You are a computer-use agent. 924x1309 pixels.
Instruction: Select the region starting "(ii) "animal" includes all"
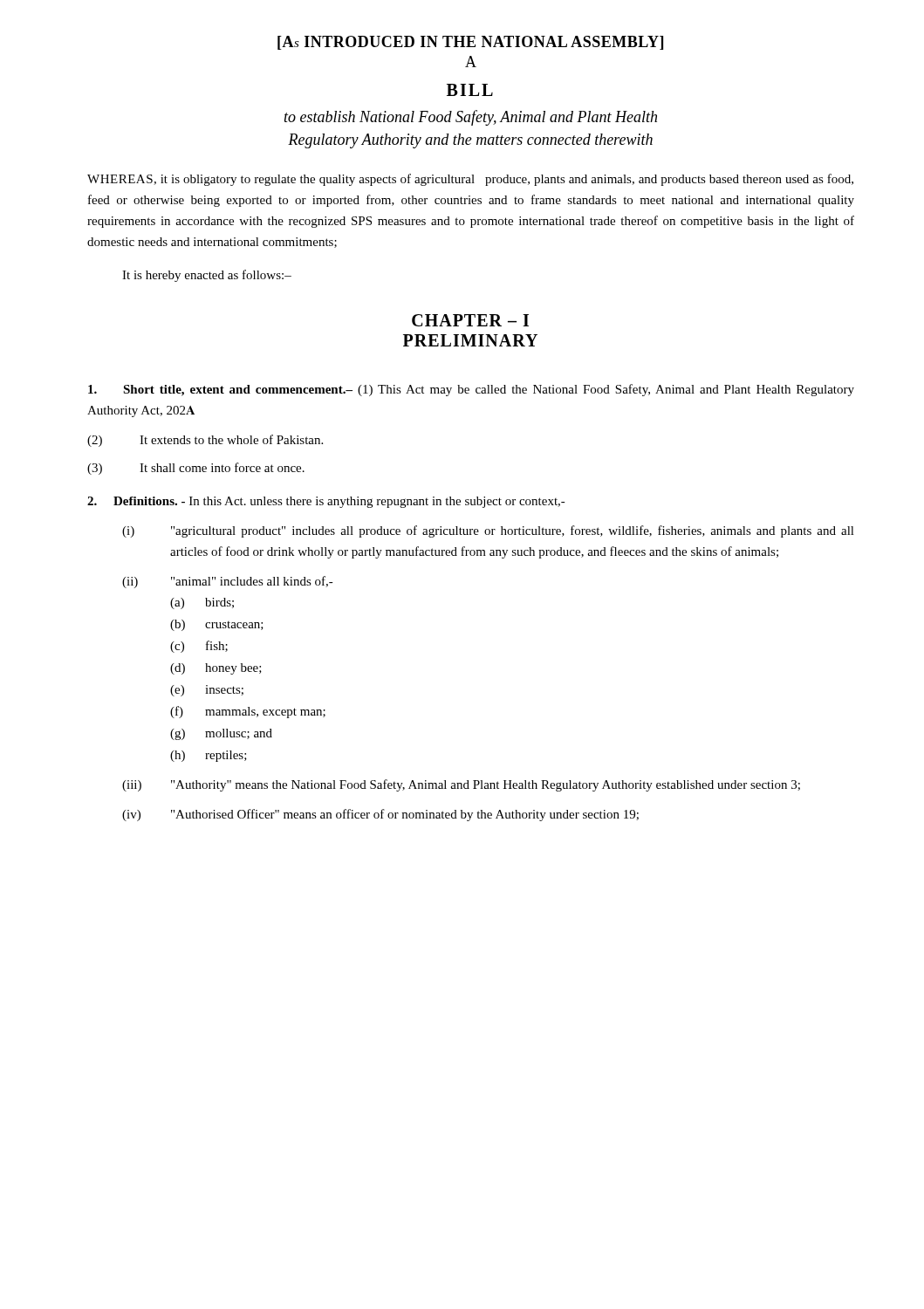[228, 582]
